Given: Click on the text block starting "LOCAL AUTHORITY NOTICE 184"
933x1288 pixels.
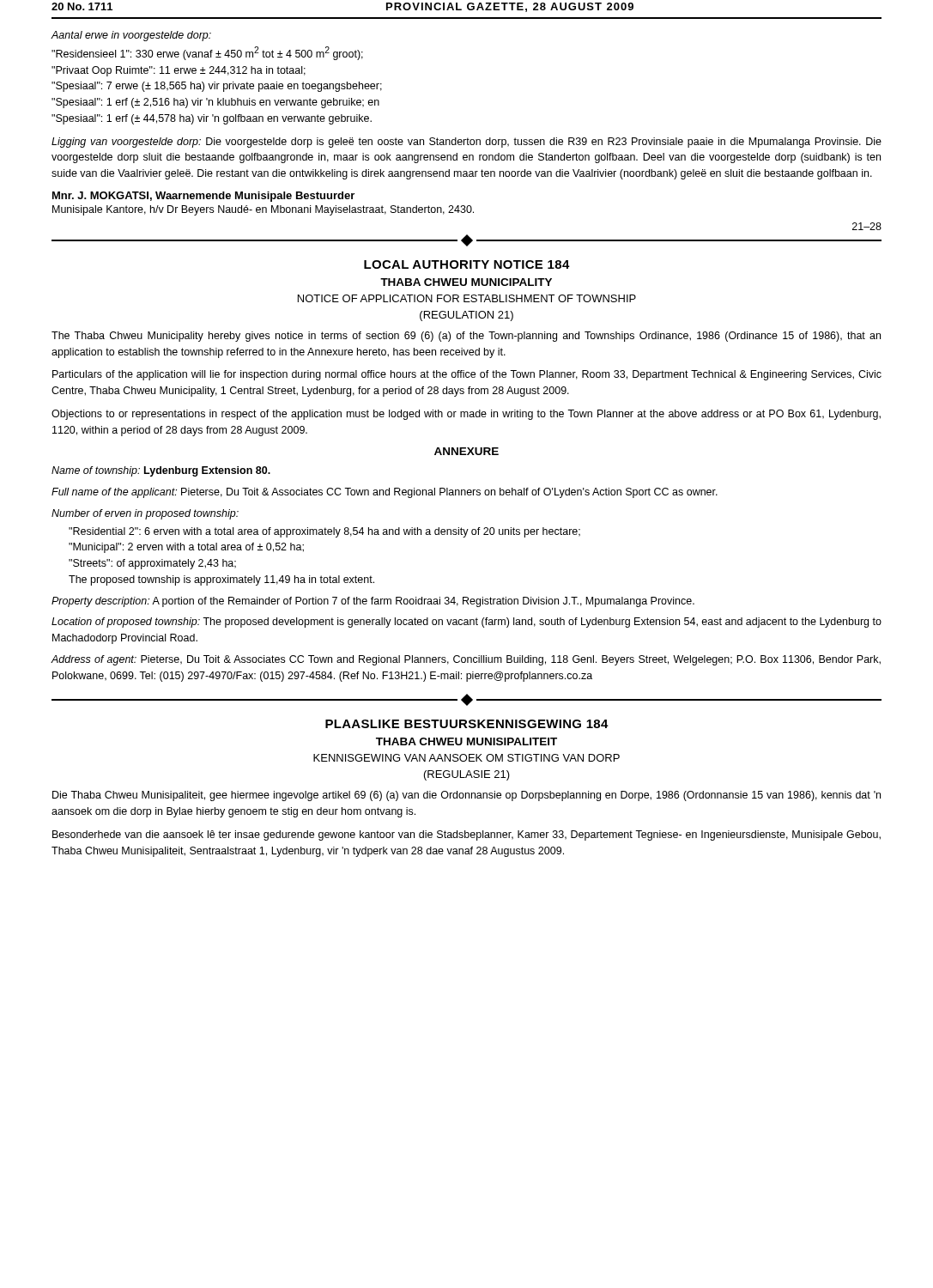Looking at the screenshot, I should click(466, 264).
